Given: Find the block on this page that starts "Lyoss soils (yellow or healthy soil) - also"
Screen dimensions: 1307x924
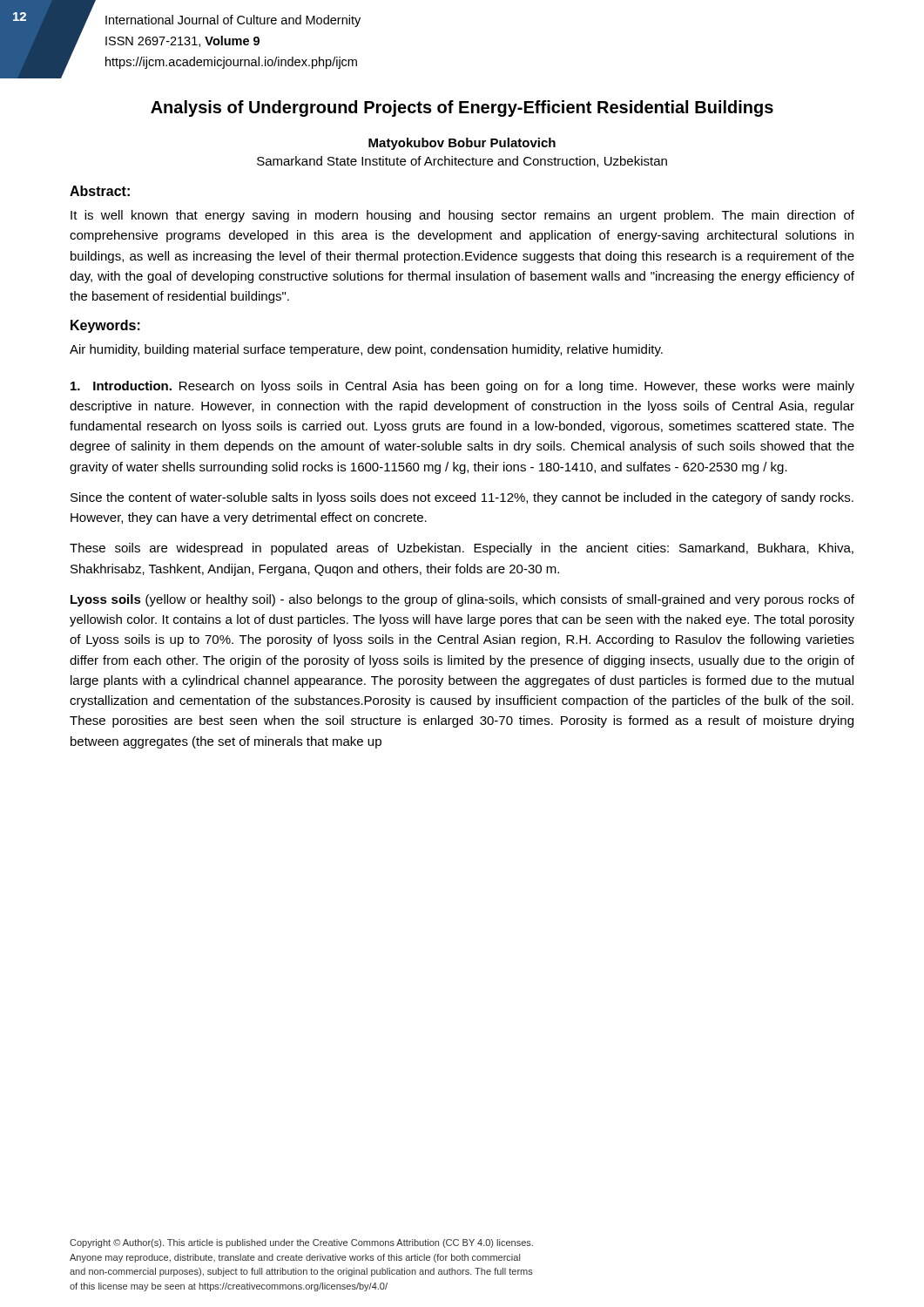Looking at the screenshot, I should 462,670.
